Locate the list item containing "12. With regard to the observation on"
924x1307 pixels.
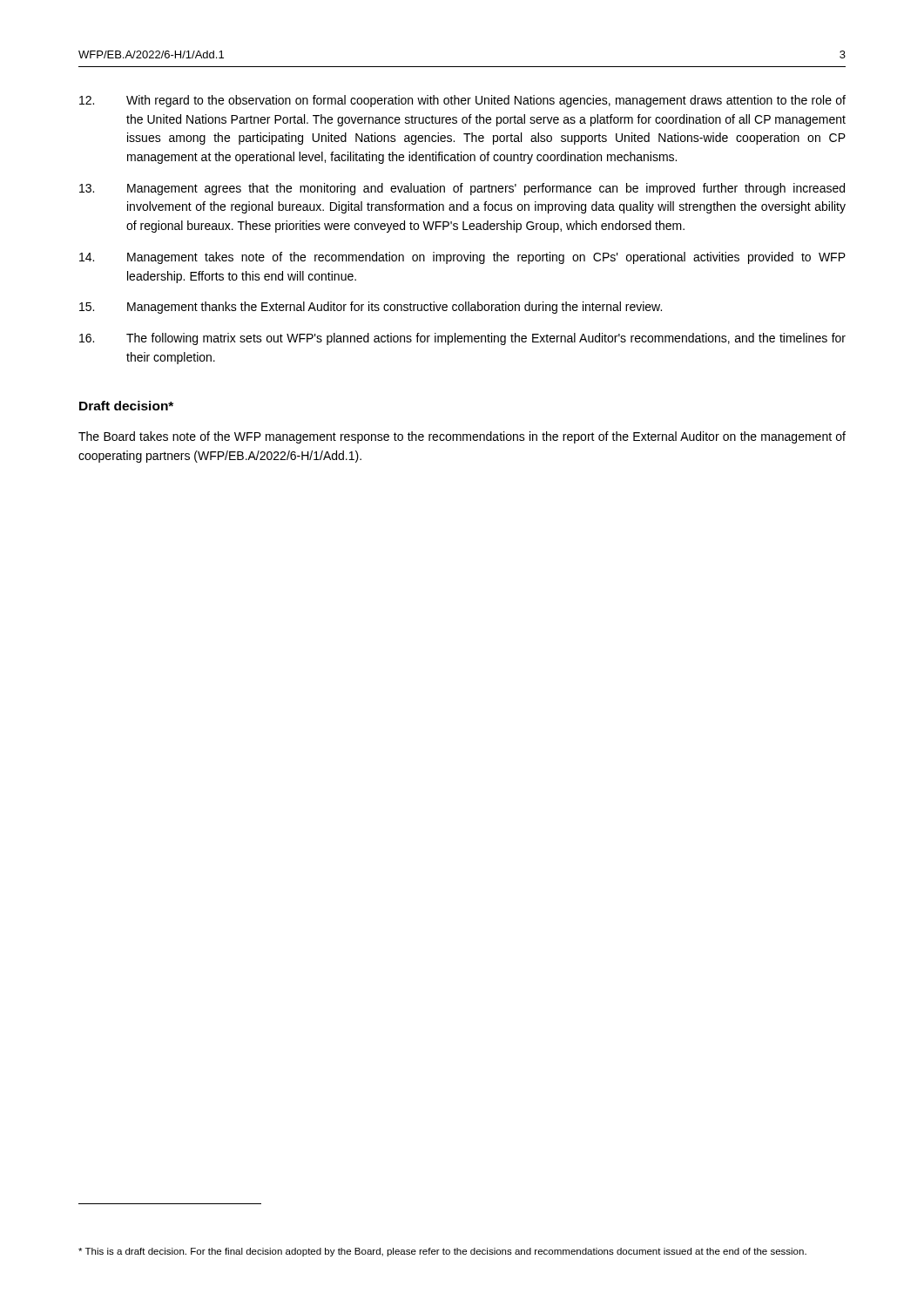coord(462,129)
